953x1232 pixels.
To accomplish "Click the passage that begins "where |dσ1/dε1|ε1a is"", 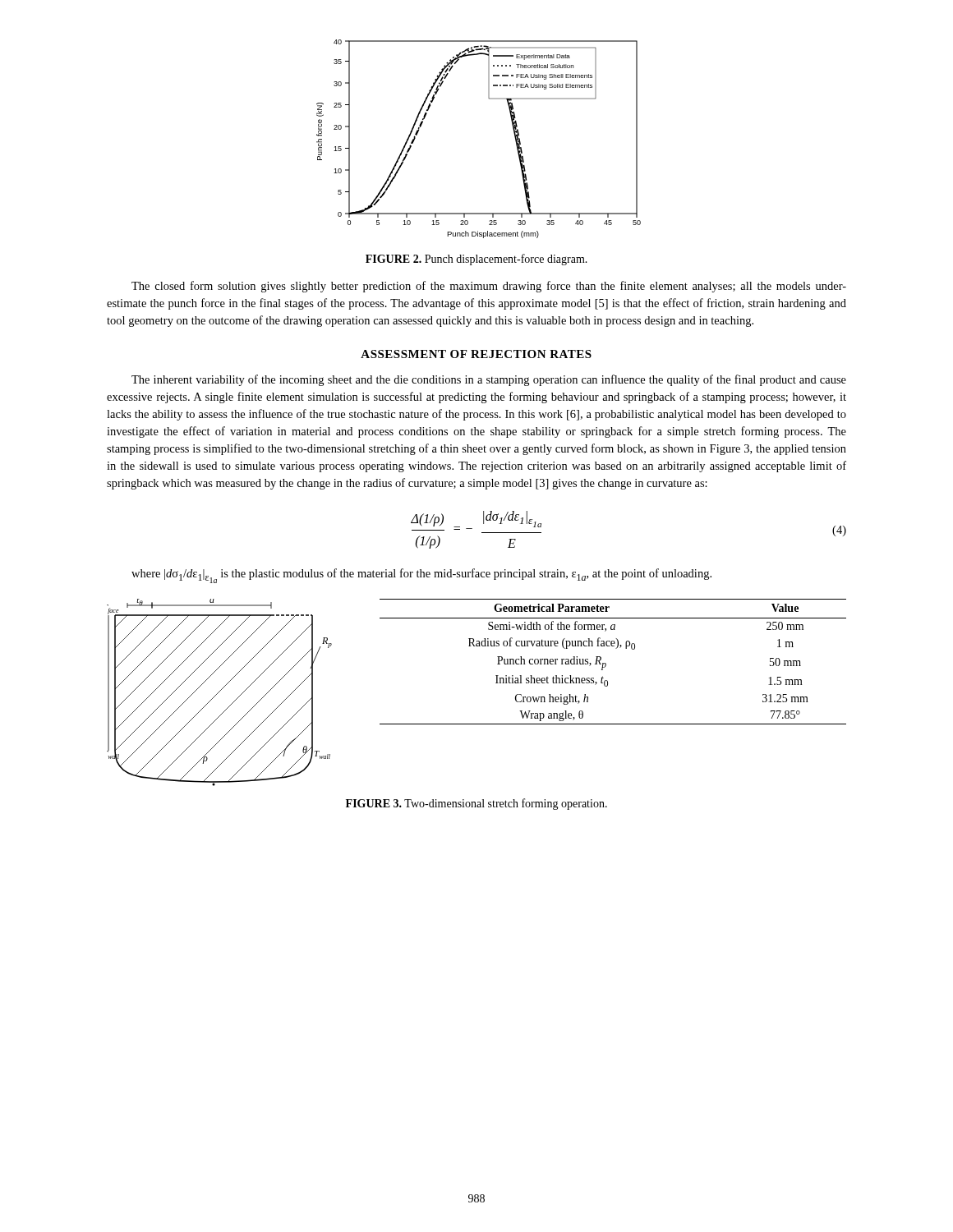I will pyautogui.click(x=422, y=576).
